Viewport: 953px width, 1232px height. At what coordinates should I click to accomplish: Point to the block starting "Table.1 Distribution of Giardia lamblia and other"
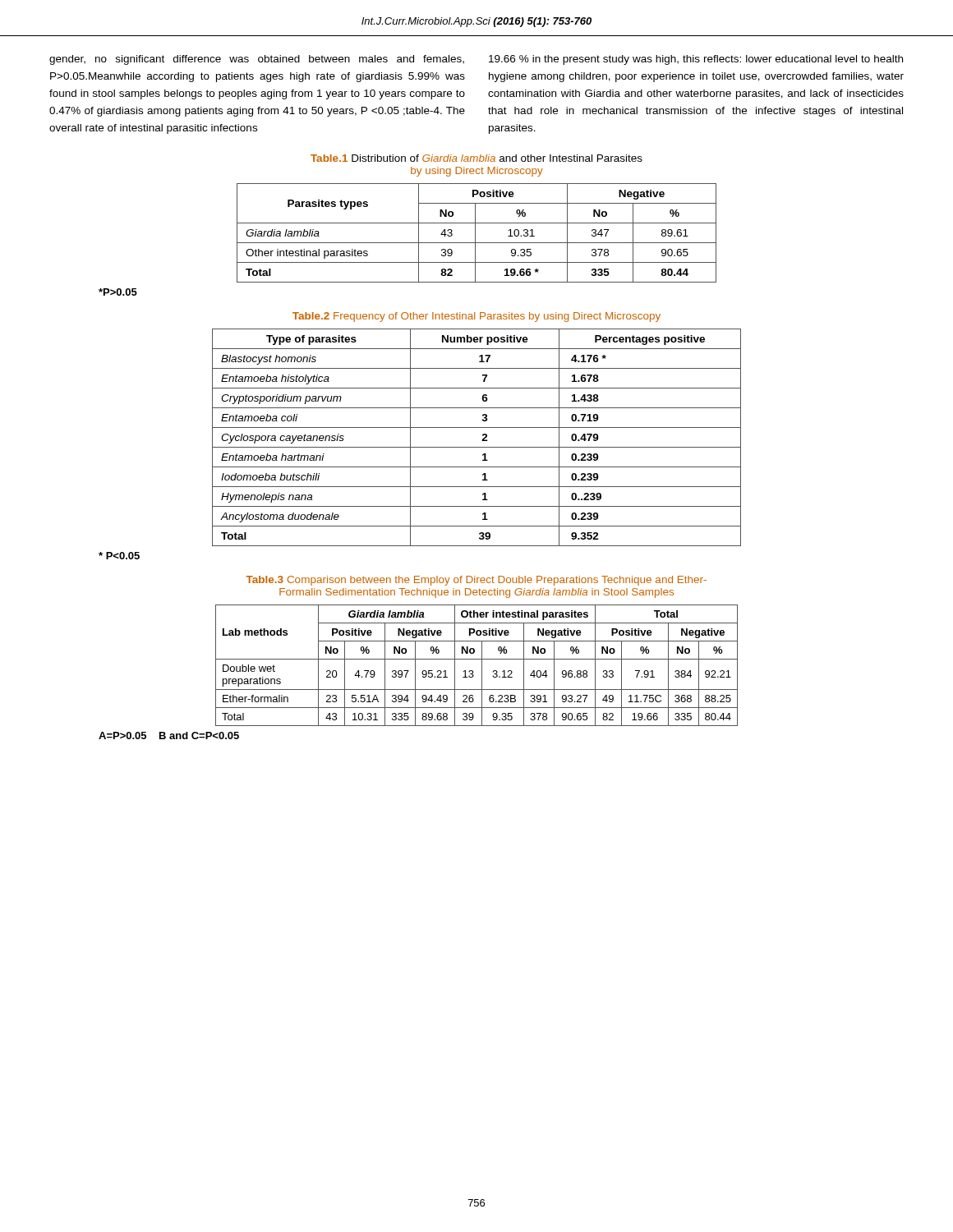tap(476, 164)
